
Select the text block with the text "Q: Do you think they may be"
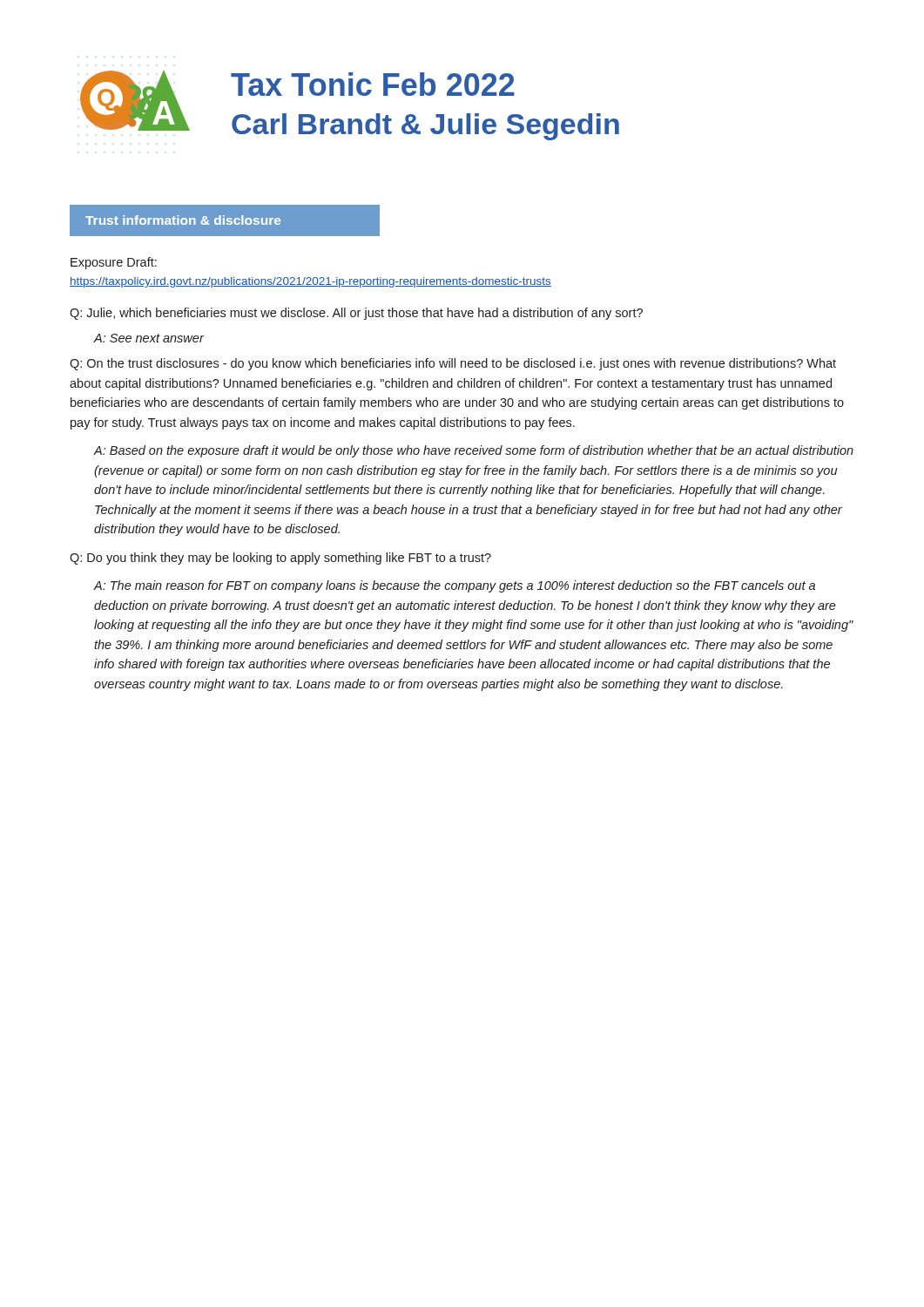coord(280,557)
